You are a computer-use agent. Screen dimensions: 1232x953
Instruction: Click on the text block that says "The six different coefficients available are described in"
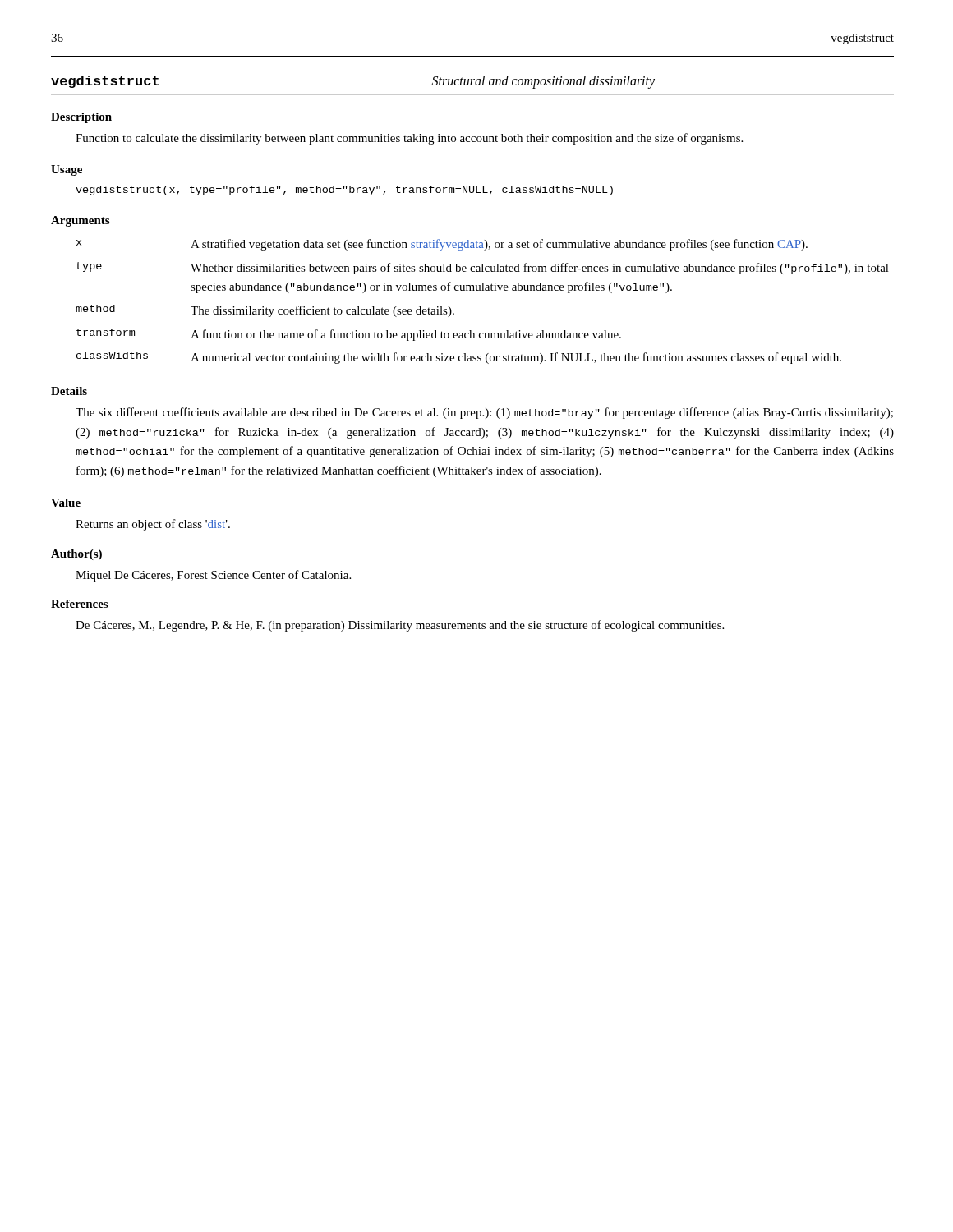pyautogui.click(x=485, y=442)
